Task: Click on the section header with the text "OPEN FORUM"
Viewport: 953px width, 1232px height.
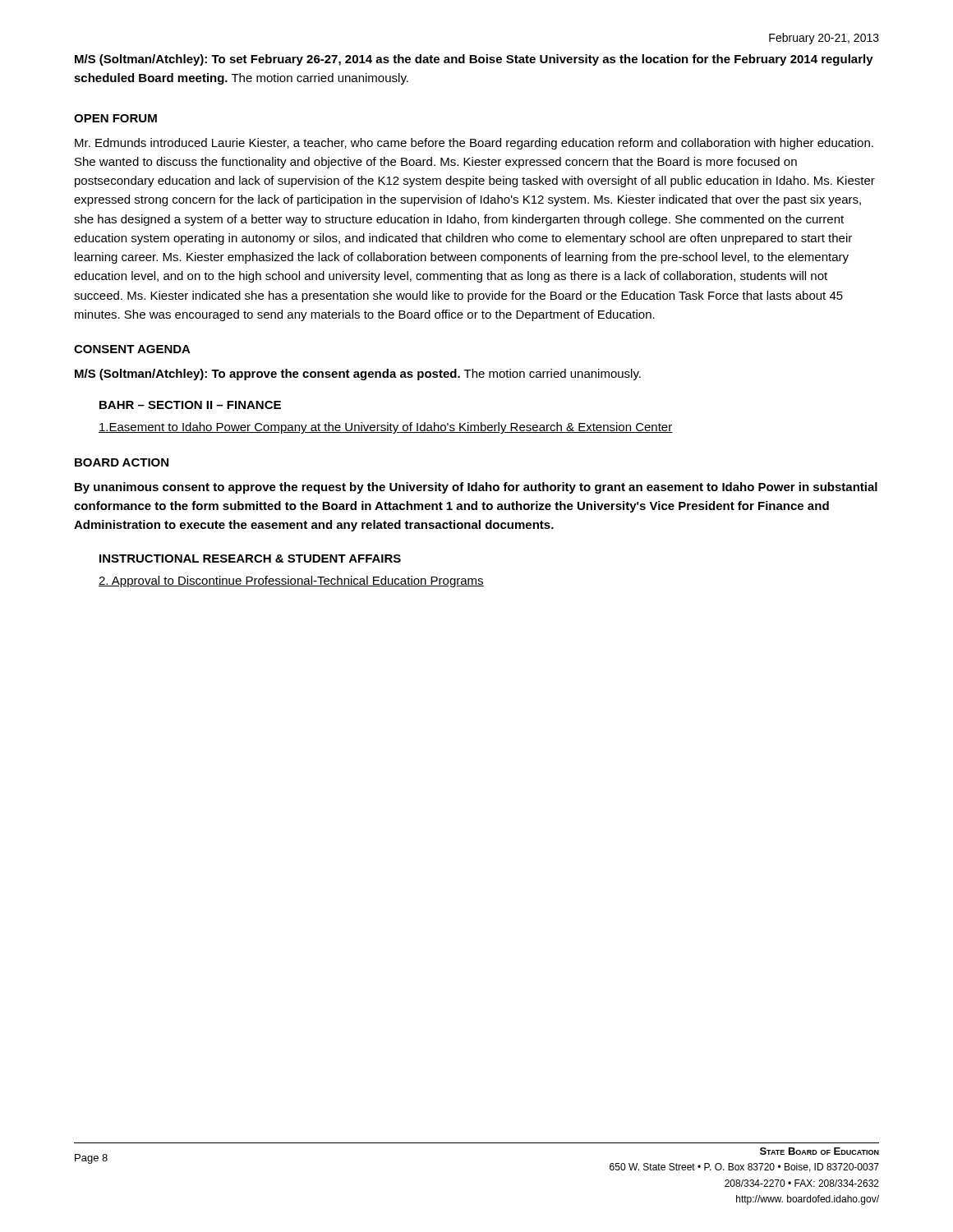Action: pyautogui.click(x=116, y=117)
